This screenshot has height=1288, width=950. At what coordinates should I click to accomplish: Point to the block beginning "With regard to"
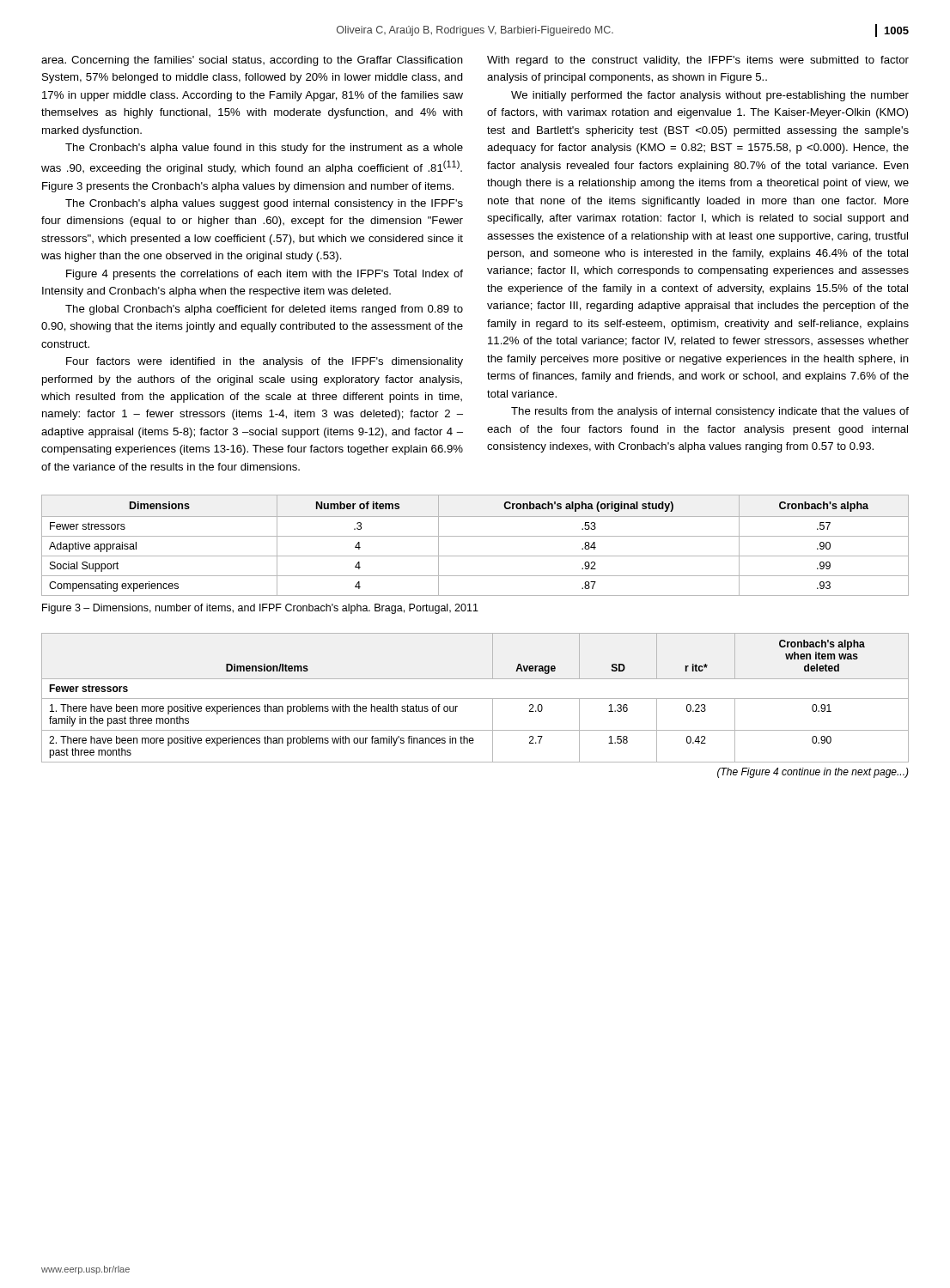click(x=698, y=68)
